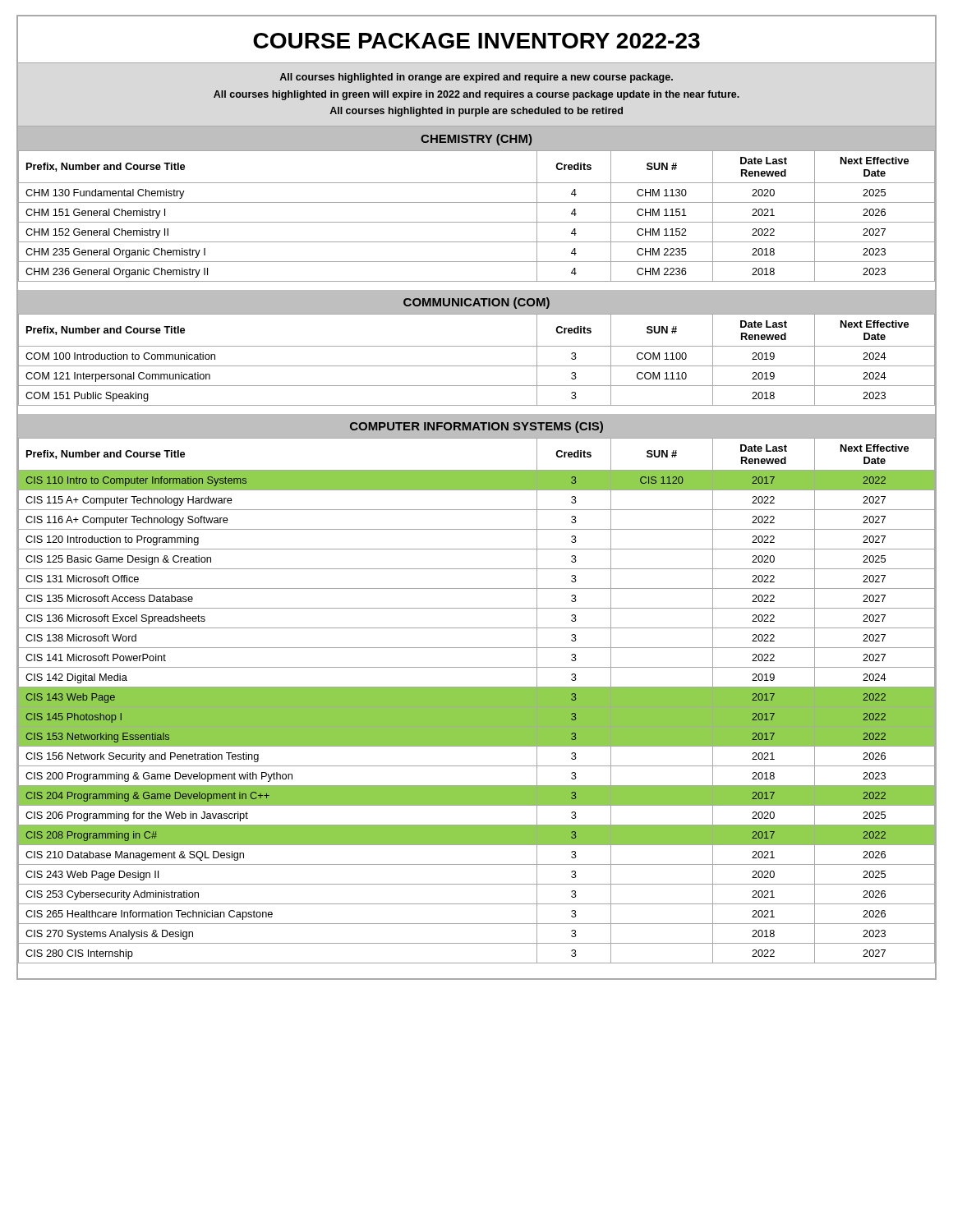Viewport: 953px width, 1232px height.
Task: Navigate to the passage starting "COMPUTER INFORMATION SYSTEMS (CIS)"
Action: 476,426
